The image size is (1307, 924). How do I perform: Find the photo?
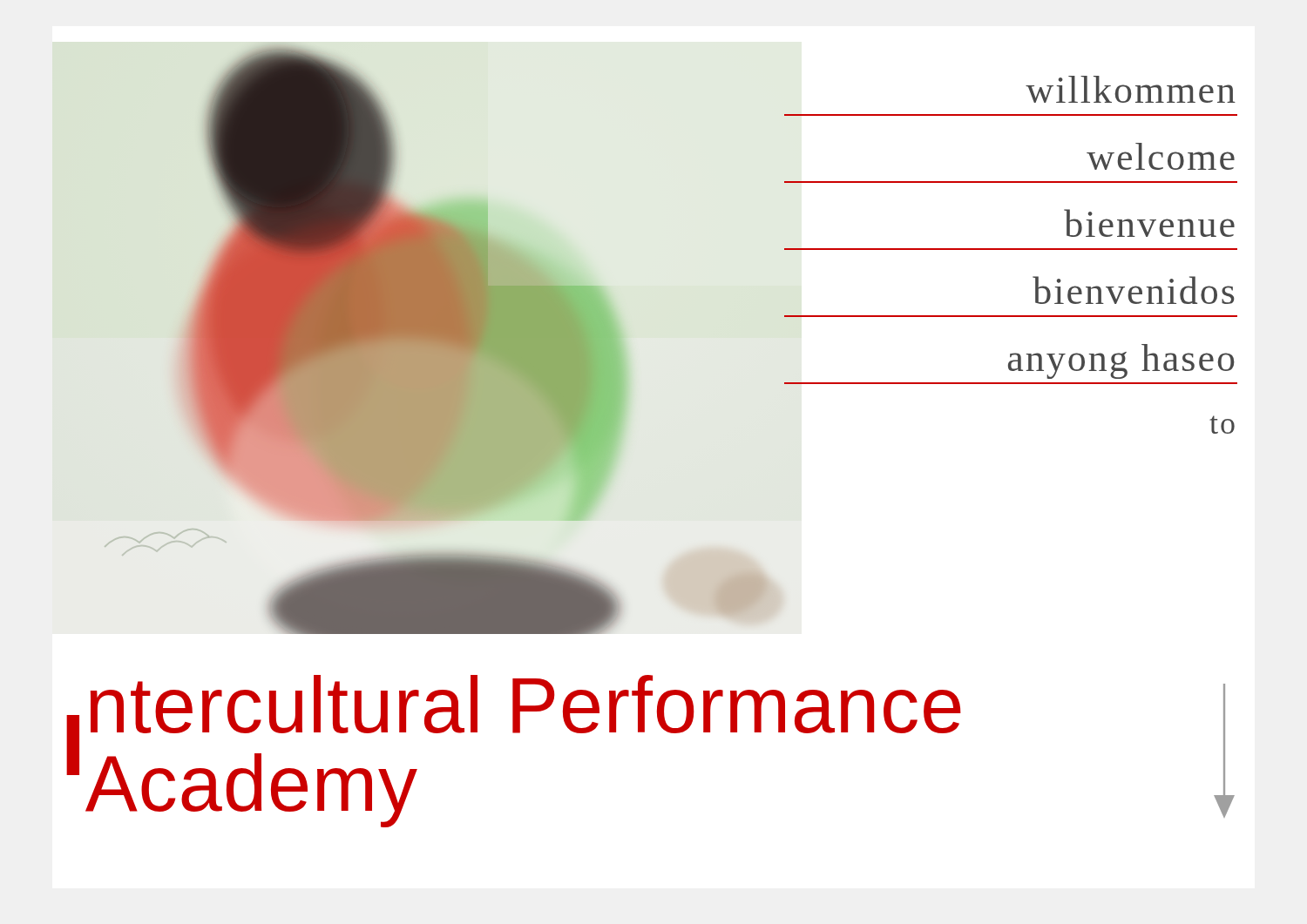654,338
